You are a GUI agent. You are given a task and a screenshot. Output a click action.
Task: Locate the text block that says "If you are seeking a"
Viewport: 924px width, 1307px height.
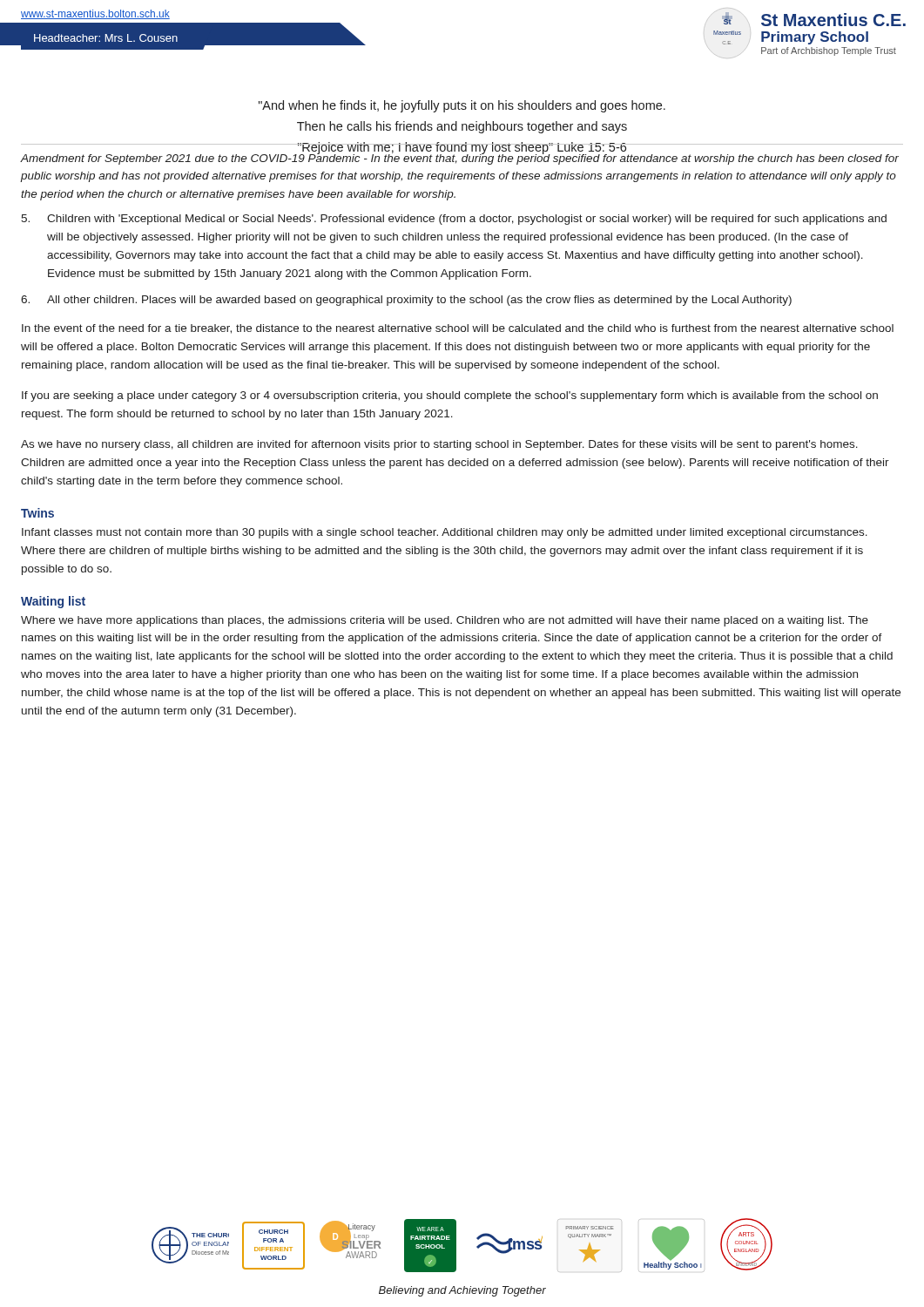pyautogui.click(x=450, y=404)
